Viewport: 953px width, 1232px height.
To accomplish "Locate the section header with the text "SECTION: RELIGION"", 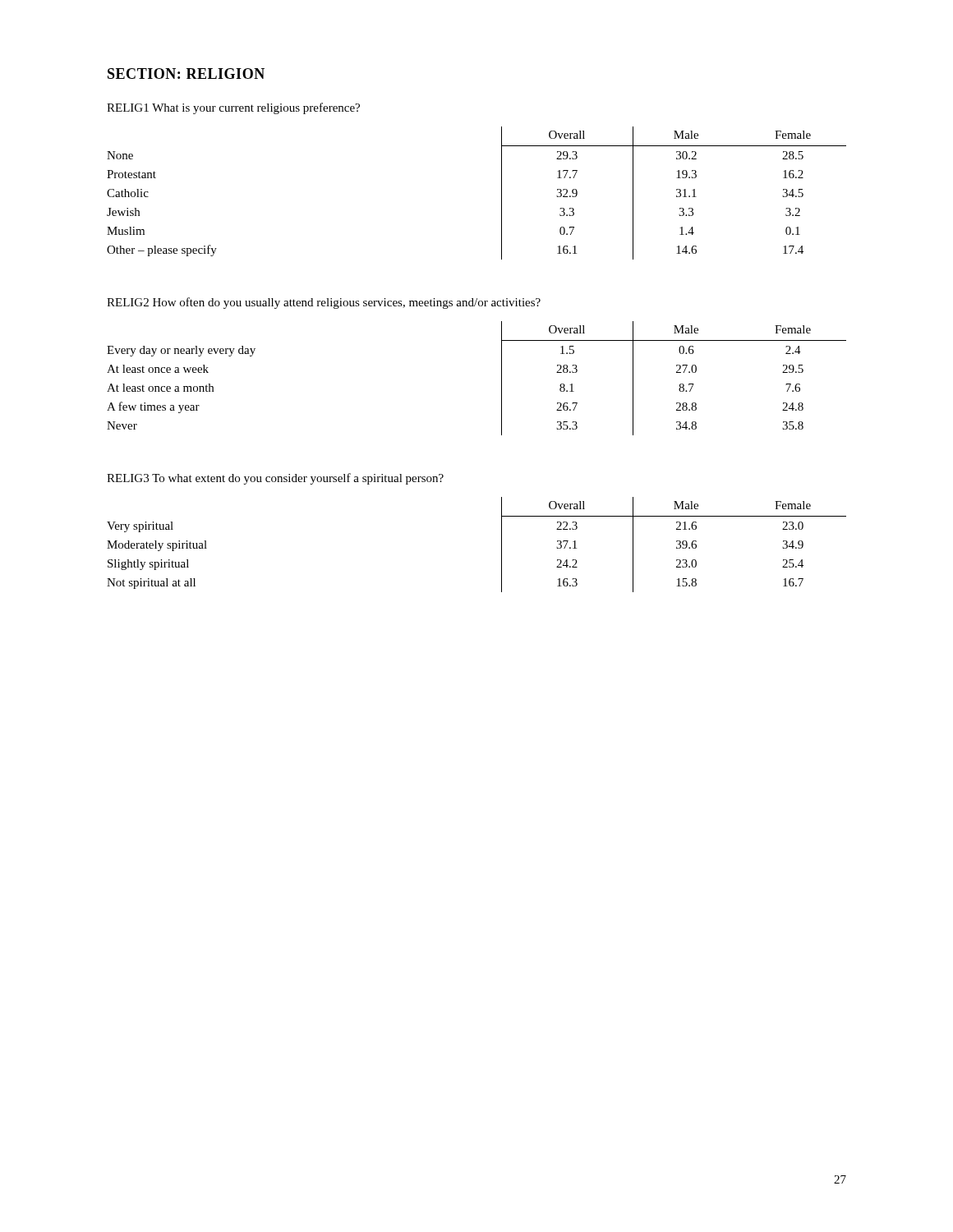I will tap(186, 74).
